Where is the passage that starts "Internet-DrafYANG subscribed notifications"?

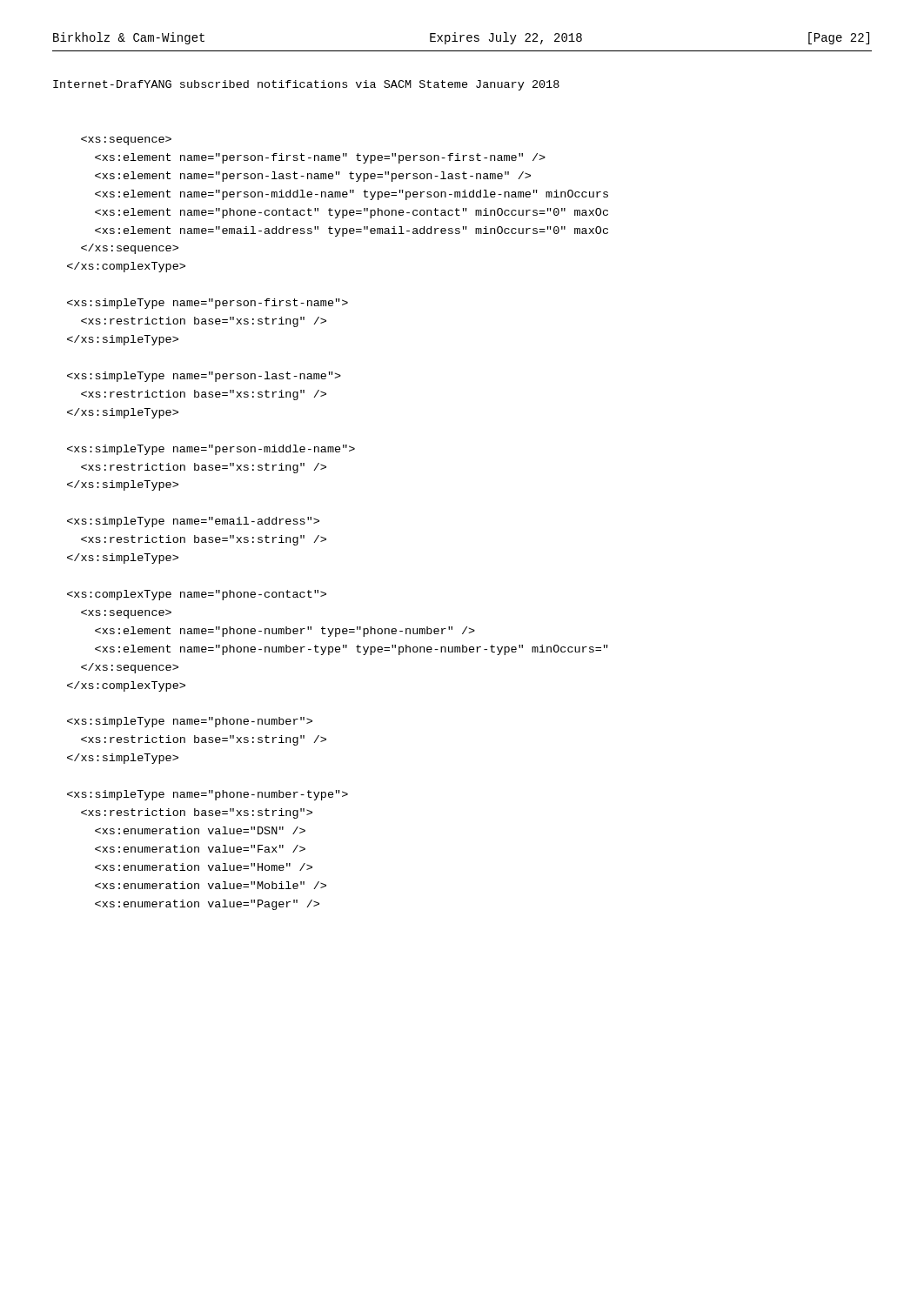pyautogui.click(x=306, y=85)
